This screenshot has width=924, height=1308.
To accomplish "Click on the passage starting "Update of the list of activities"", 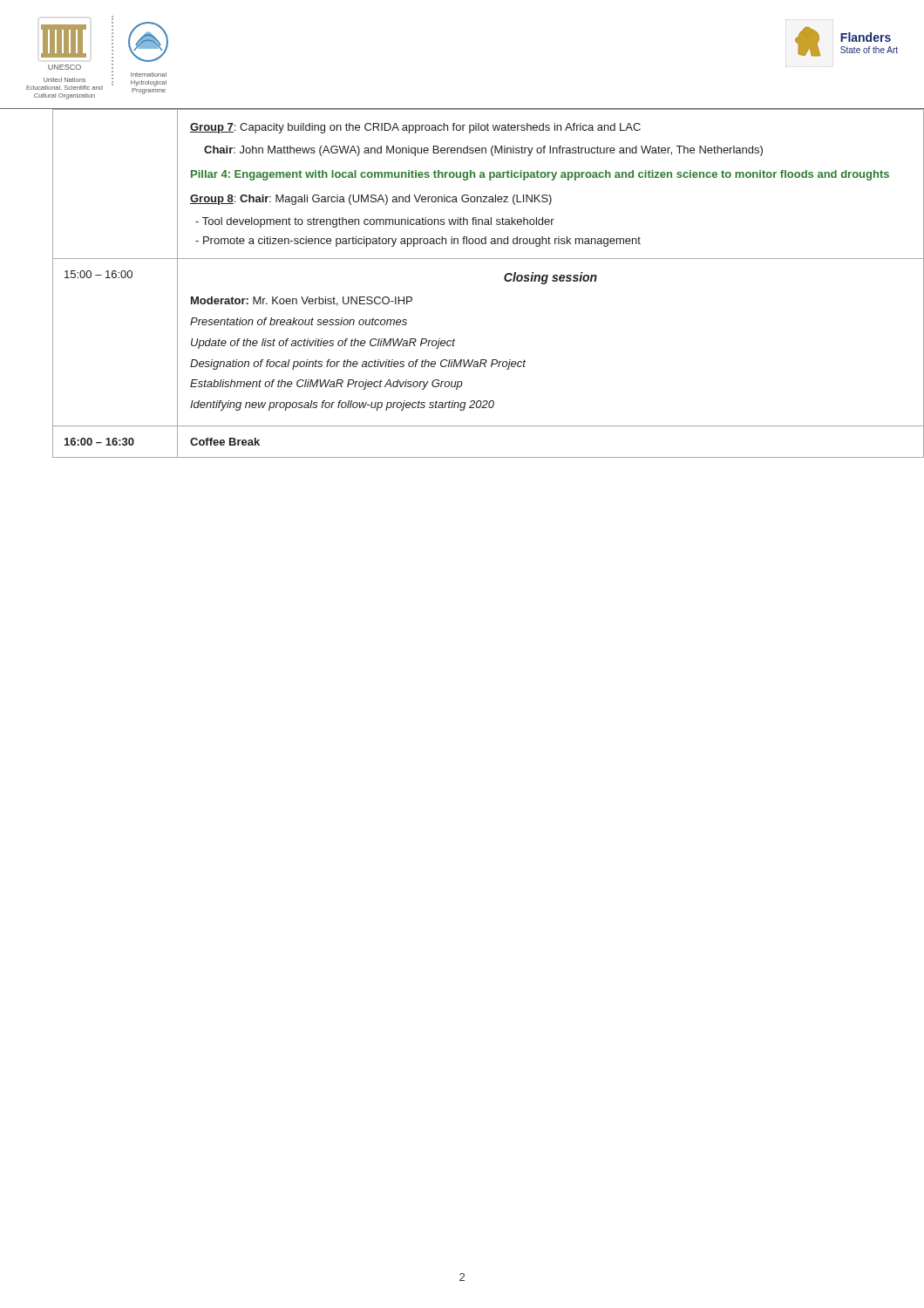I will point(323,342).
